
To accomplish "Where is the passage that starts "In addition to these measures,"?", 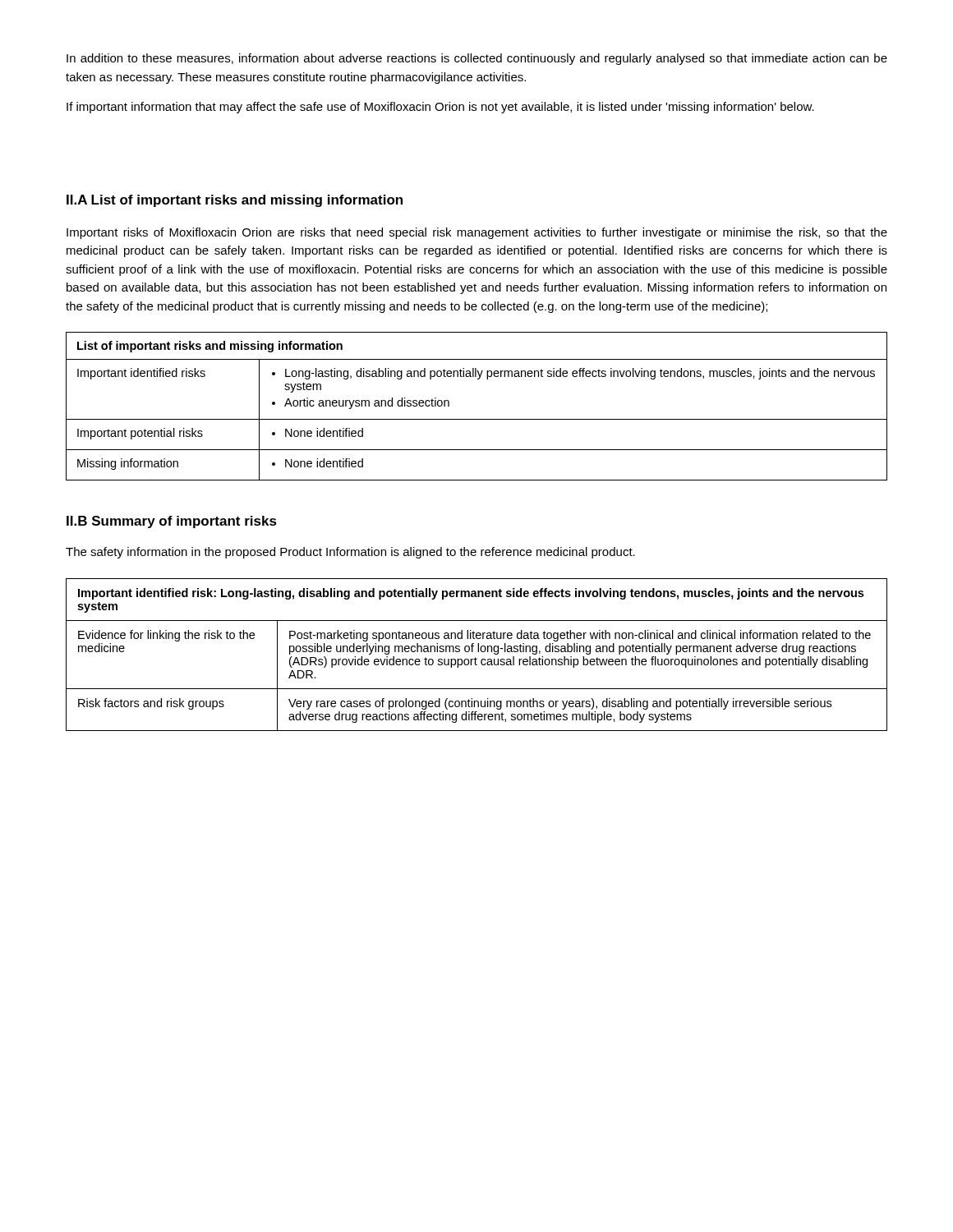I will pyautogui.click(x=476, y=67).
